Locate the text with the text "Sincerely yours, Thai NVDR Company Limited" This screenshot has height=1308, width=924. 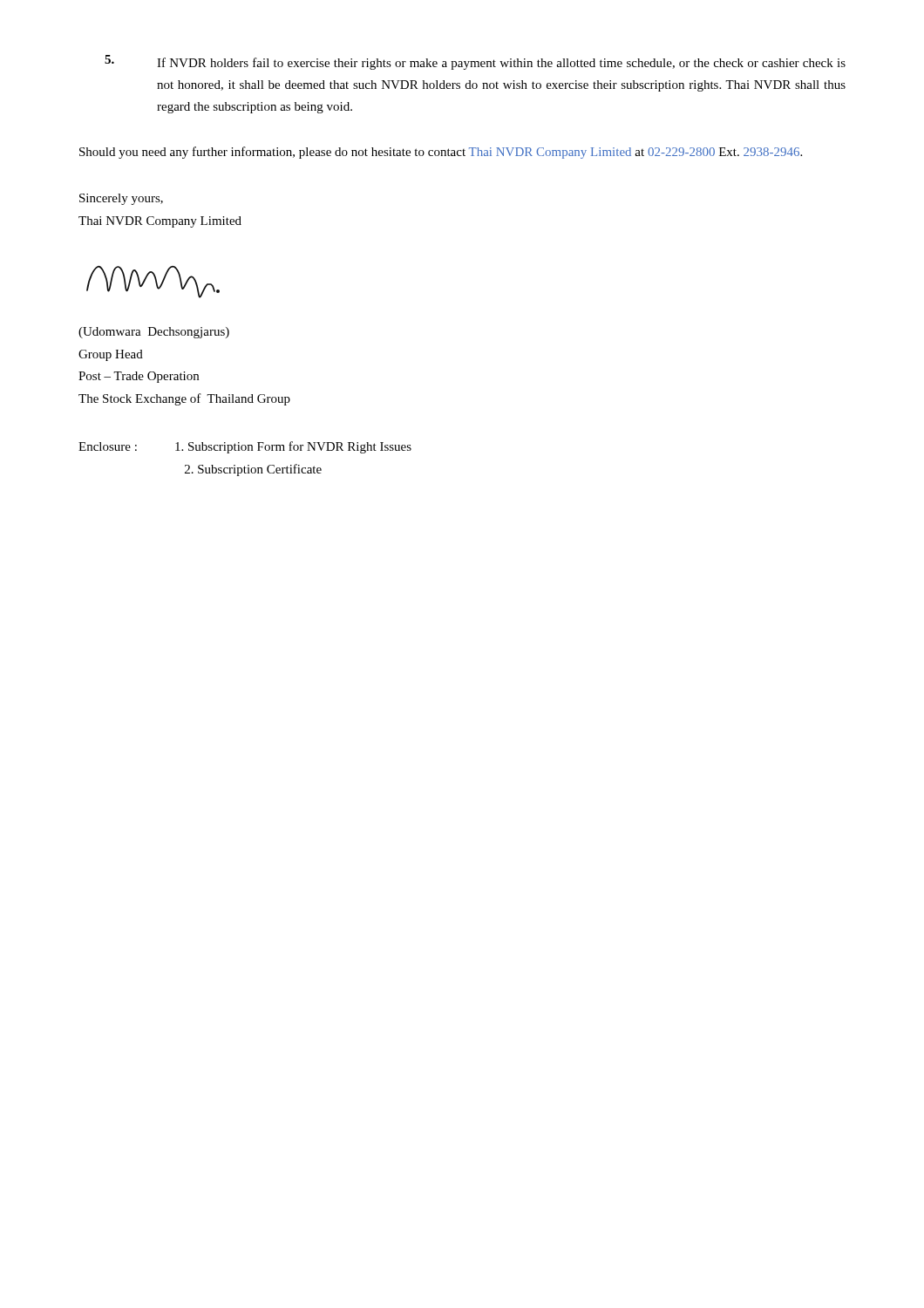(160, 209)
